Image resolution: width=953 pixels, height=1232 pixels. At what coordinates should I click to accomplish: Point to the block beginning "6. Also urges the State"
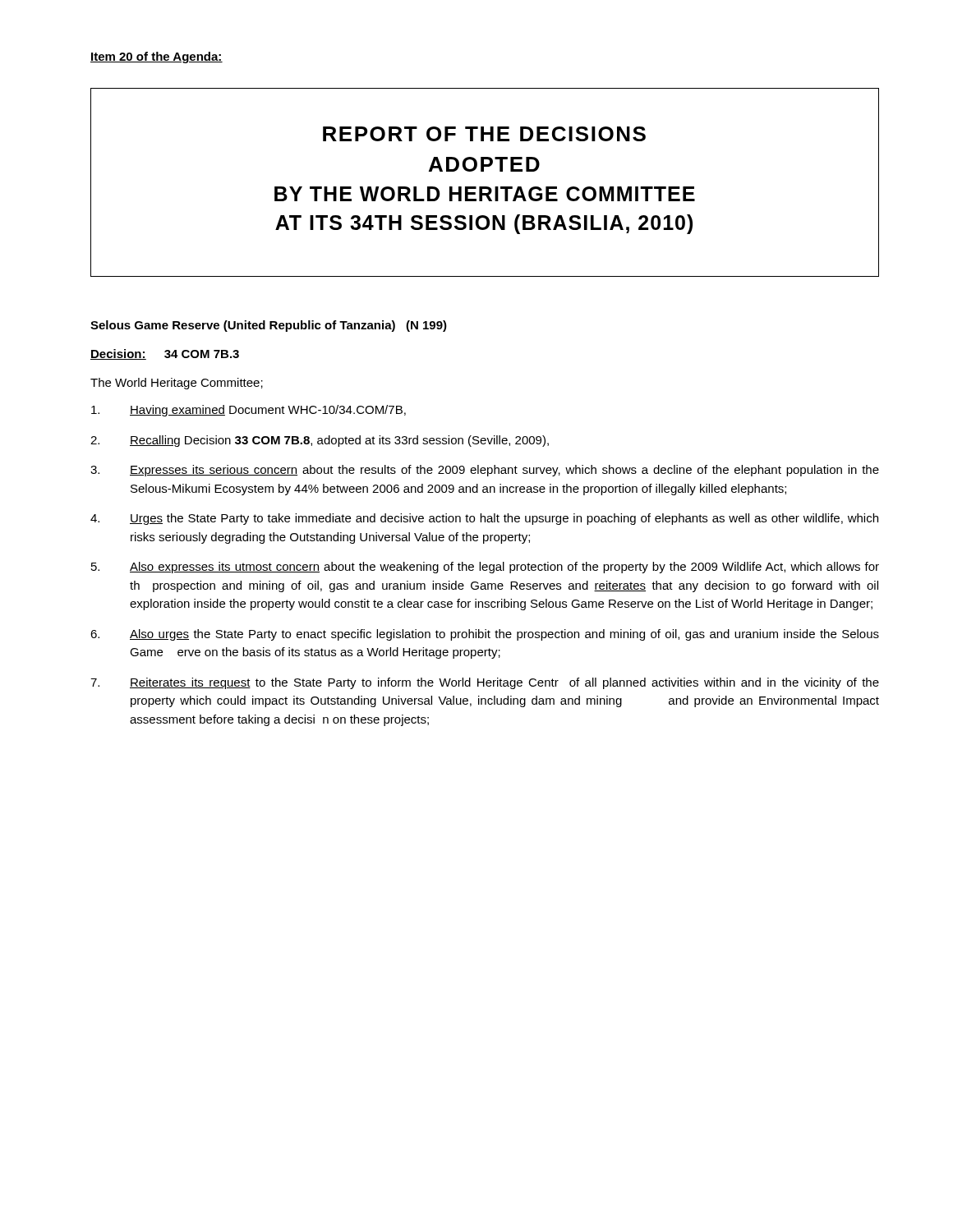pyautogui.click(x=485, y=643)
